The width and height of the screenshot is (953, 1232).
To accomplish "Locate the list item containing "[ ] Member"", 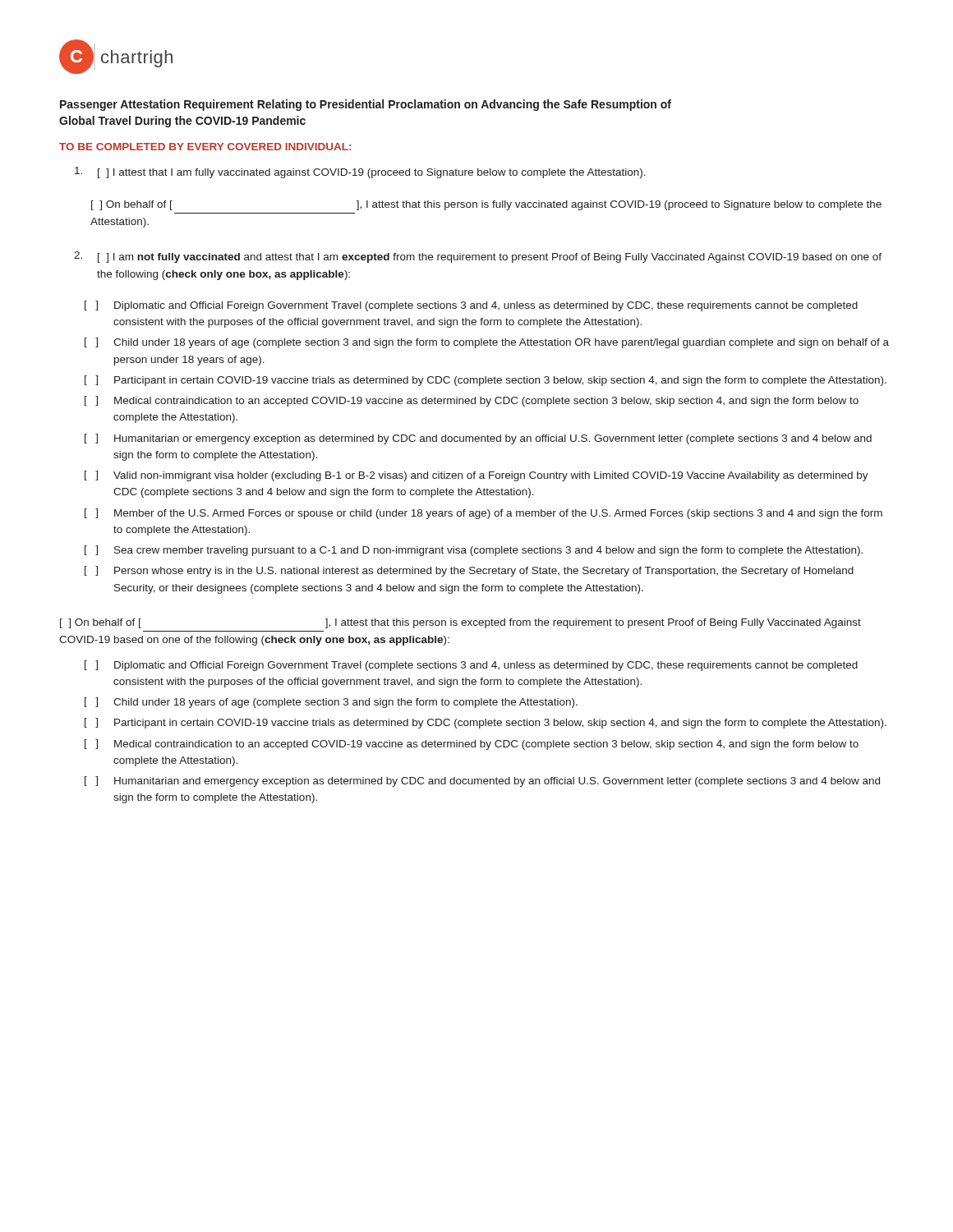I will 489,521.
